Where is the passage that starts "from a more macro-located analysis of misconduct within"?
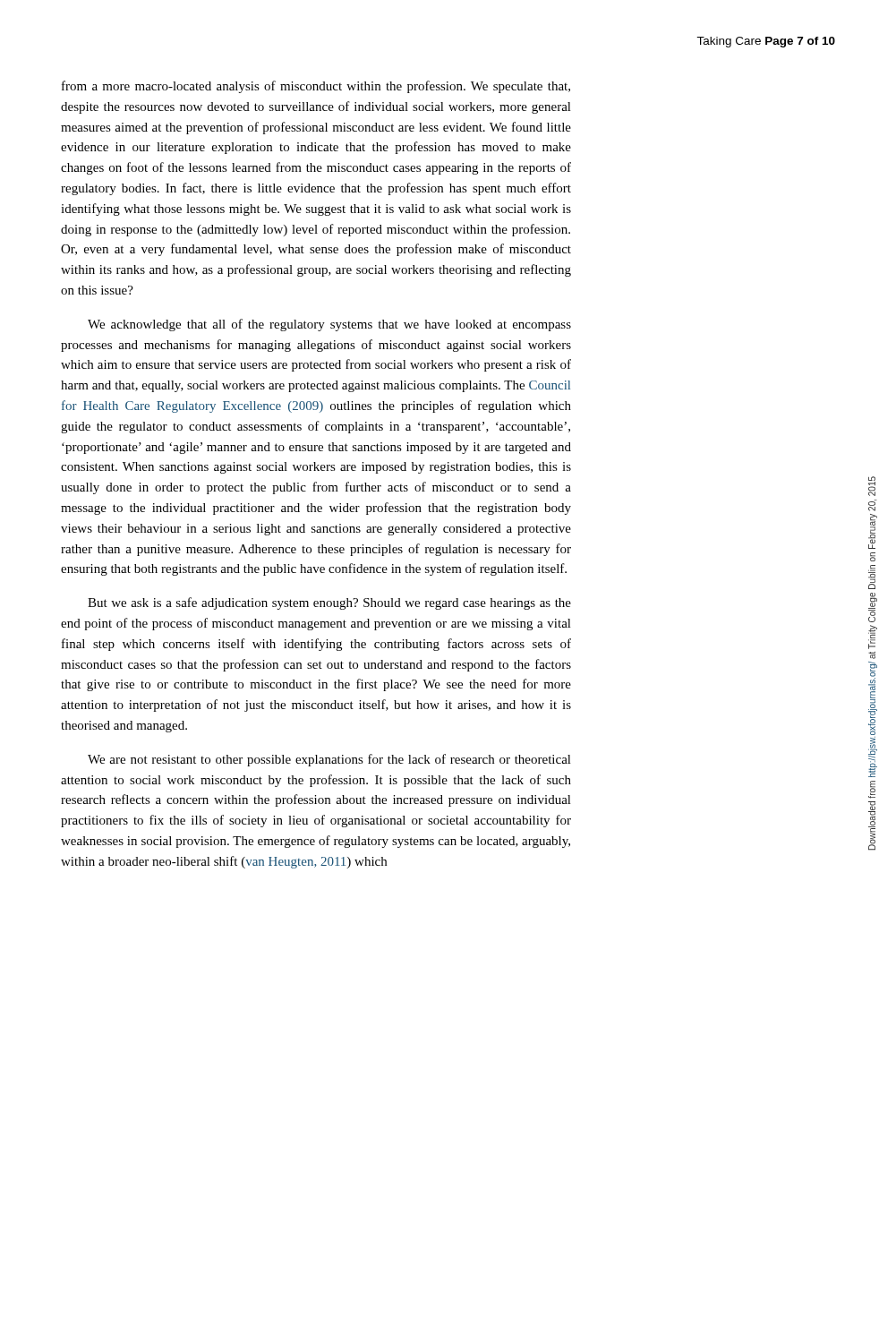896x1343 pixels. (x=316, y=474)
